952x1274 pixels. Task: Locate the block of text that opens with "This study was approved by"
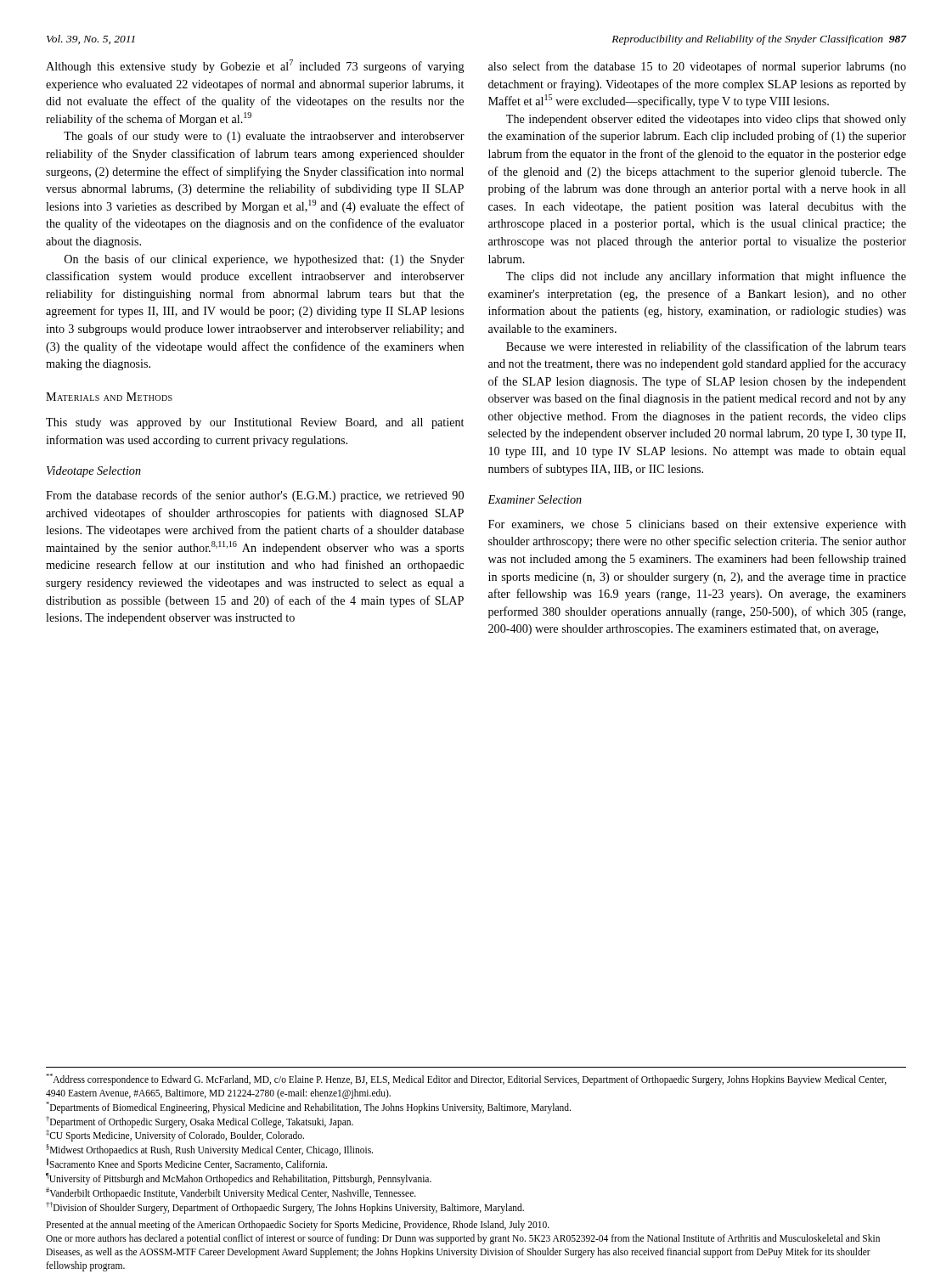pos(255,431)
